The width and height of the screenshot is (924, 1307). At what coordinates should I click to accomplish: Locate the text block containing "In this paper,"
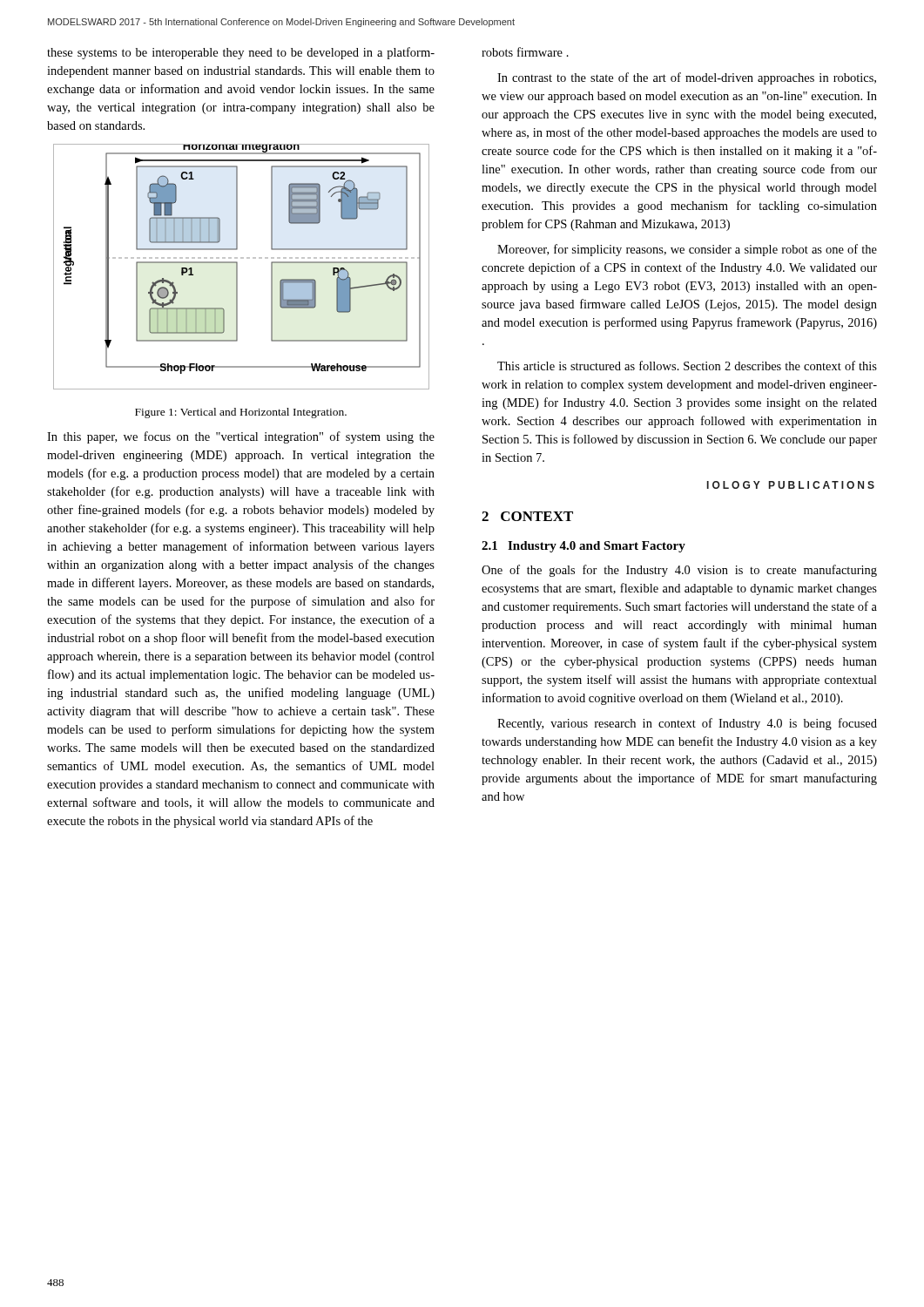(241, 629)
